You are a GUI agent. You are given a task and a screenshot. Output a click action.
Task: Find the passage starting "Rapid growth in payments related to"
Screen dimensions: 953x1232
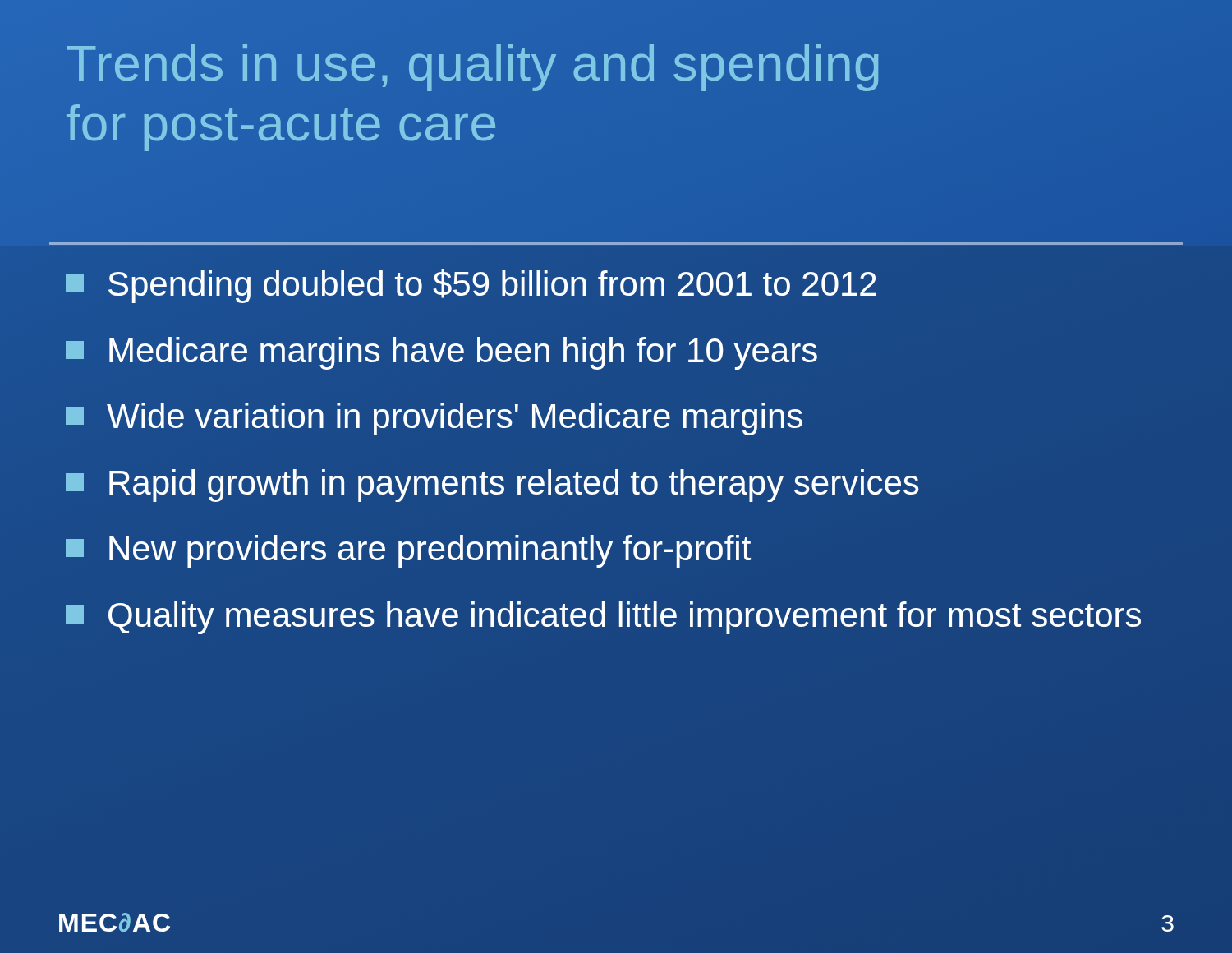(616, 483)
